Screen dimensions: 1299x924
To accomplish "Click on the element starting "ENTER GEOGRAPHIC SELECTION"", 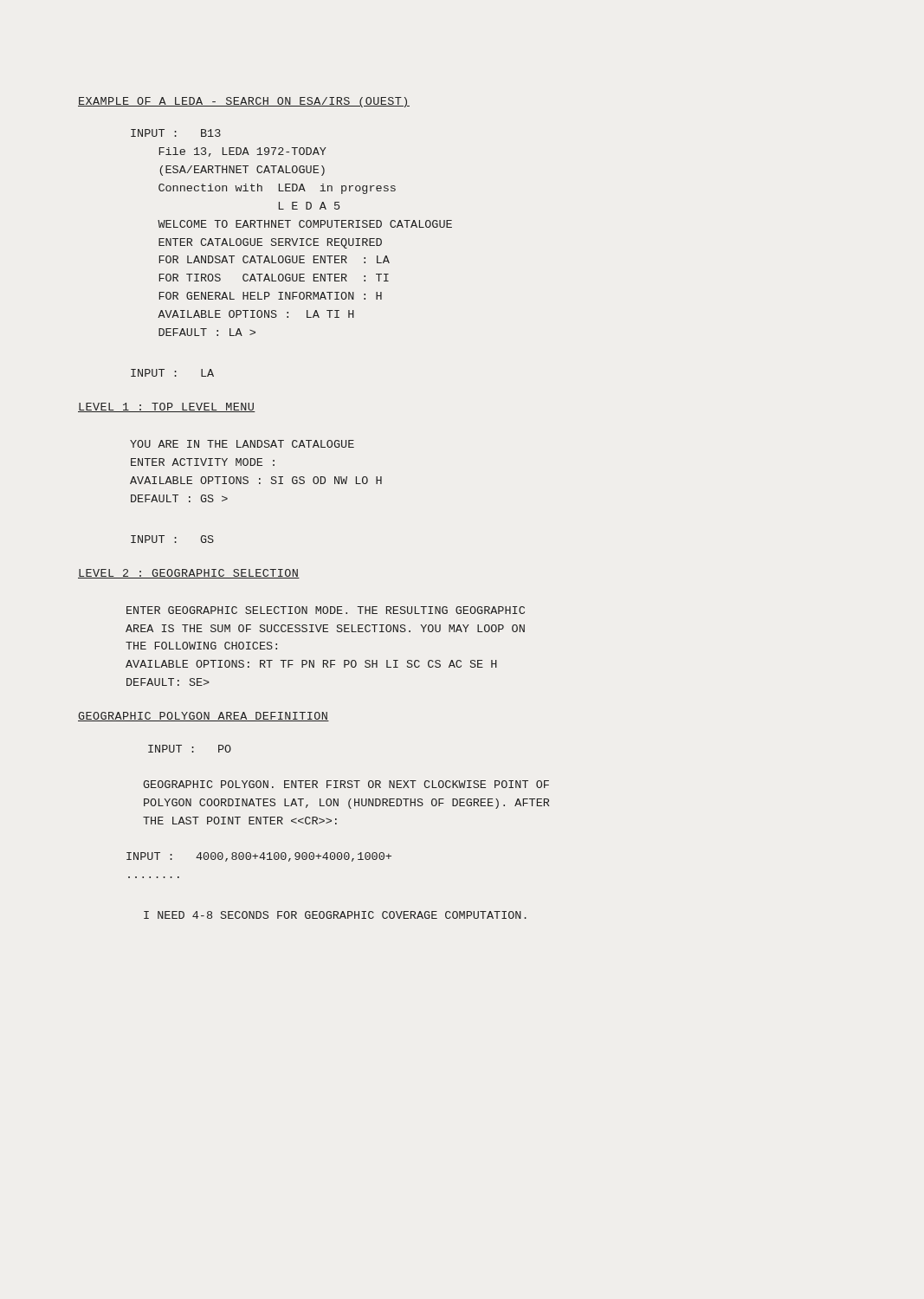I will 326,610.
